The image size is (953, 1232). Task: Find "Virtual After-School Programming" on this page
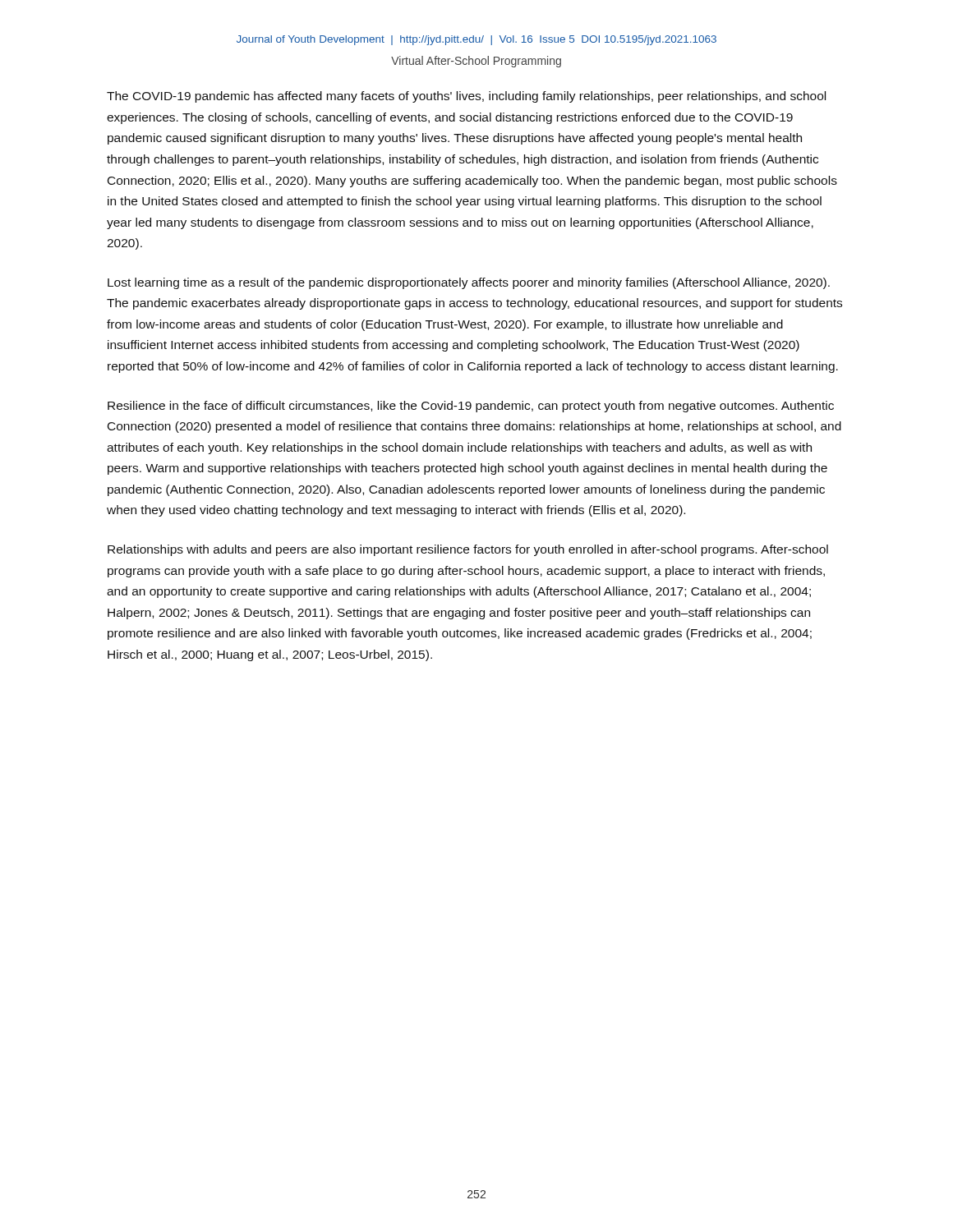point(476,61)
